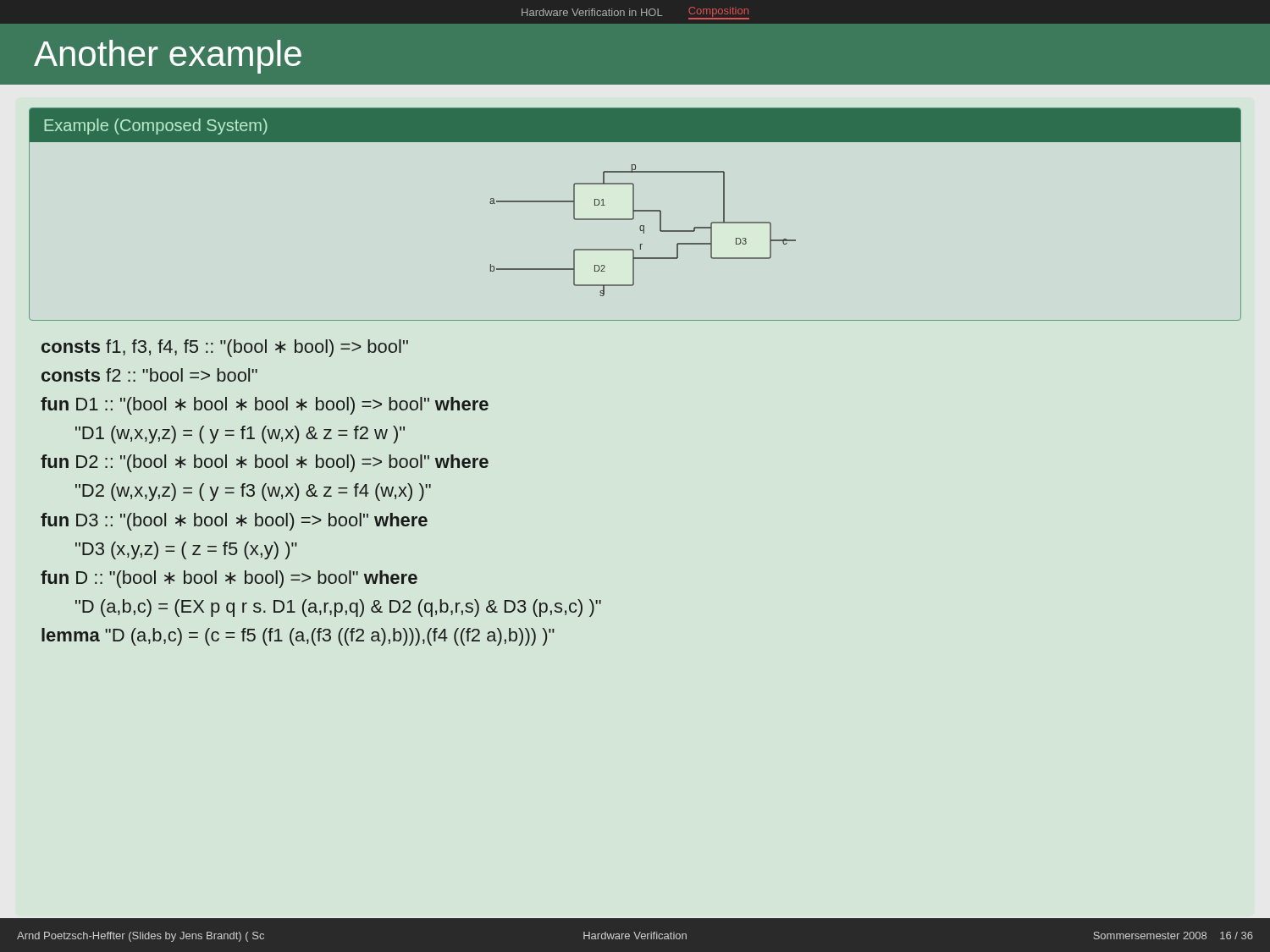The image size is (1270, 952).
Task: Where does it say "Example (Composed System)"?
Action: click(156, 125)
